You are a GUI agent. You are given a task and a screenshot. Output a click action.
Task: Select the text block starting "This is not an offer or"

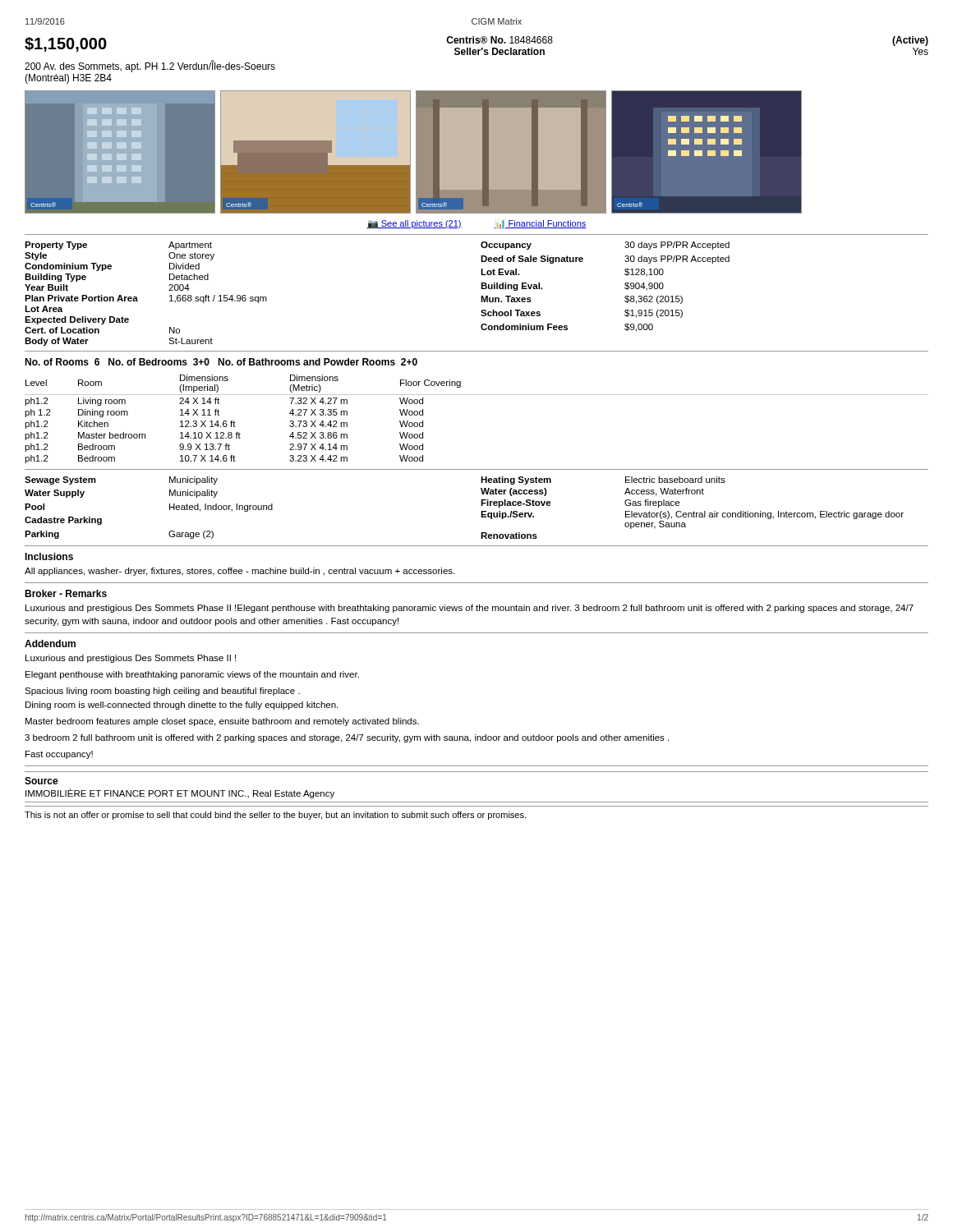tap(276, 815)
